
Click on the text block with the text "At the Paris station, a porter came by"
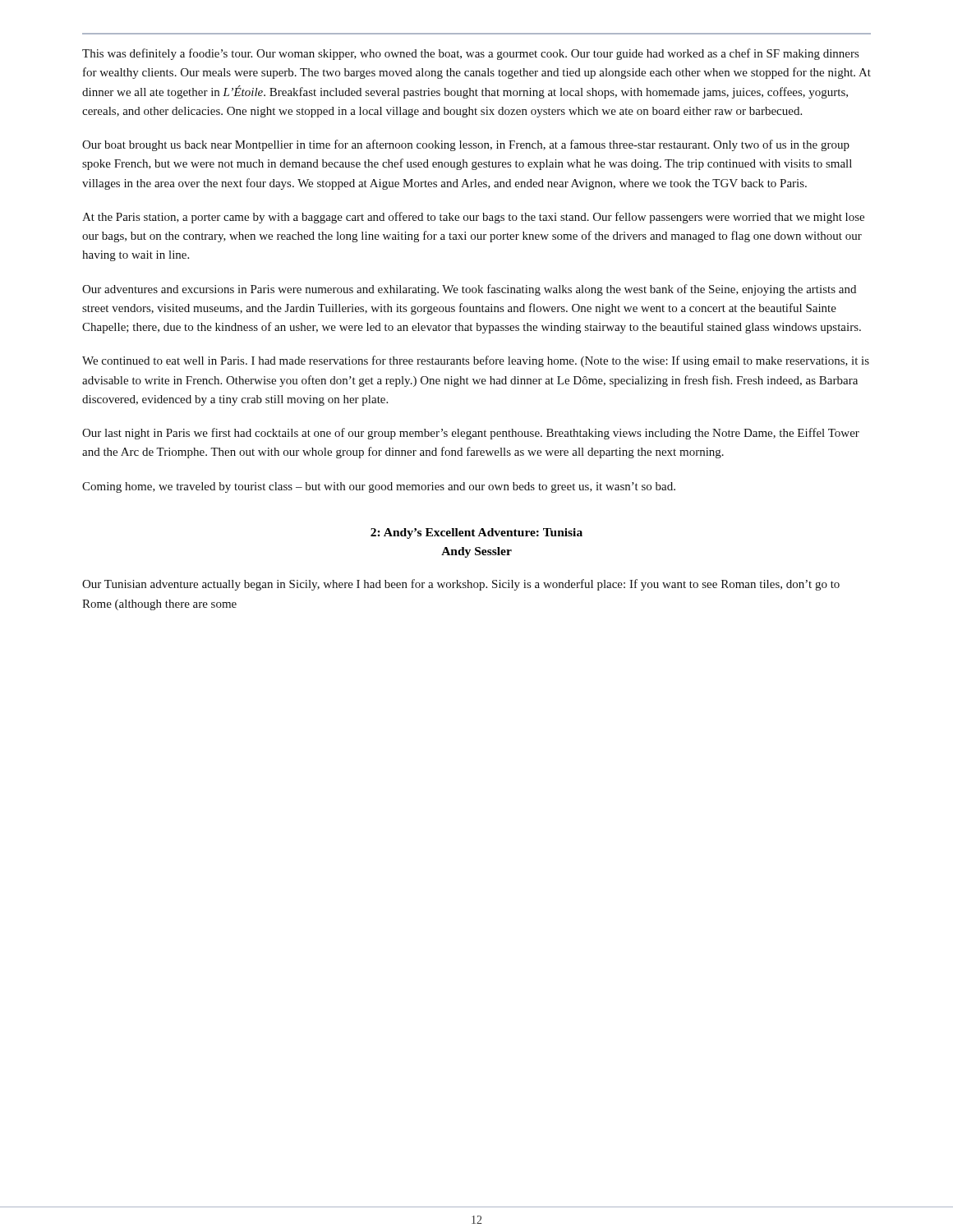click(x=474, y=236)
